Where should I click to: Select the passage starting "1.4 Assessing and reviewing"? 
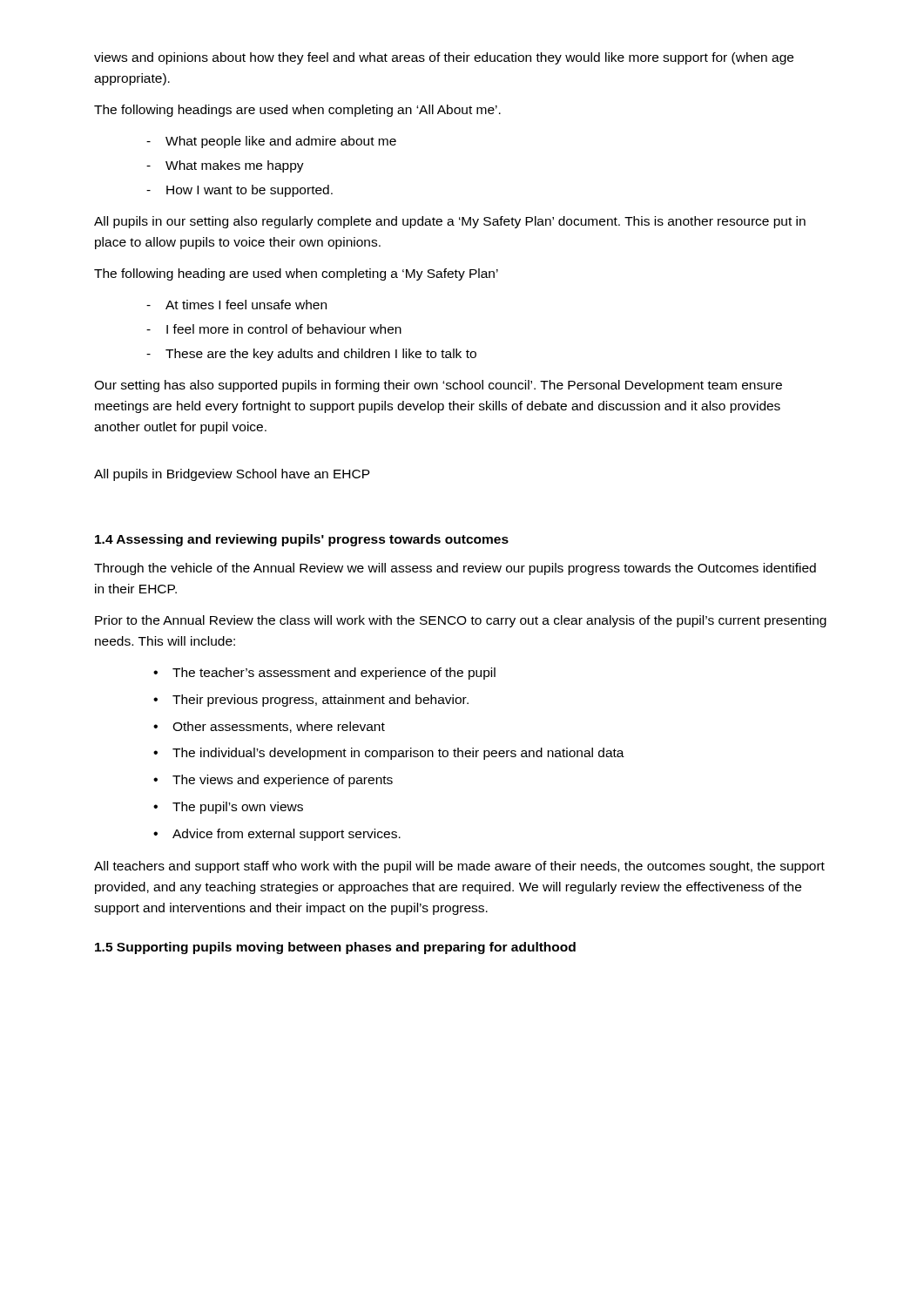pyautogui.click(x=301, y=539)
